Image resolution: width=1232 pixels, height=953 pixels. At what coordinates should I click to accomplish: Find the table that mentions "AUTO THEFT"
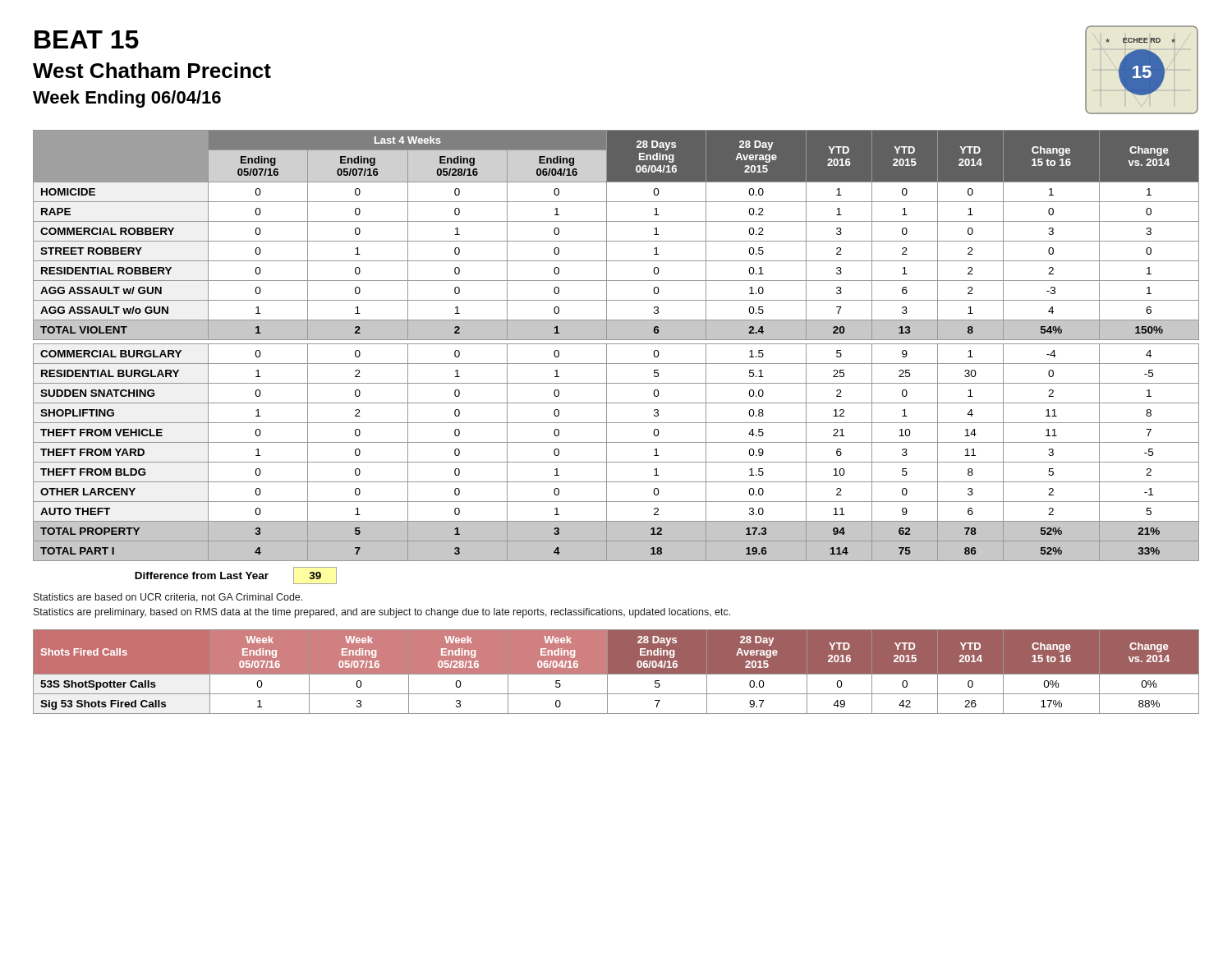coord(616,345)
